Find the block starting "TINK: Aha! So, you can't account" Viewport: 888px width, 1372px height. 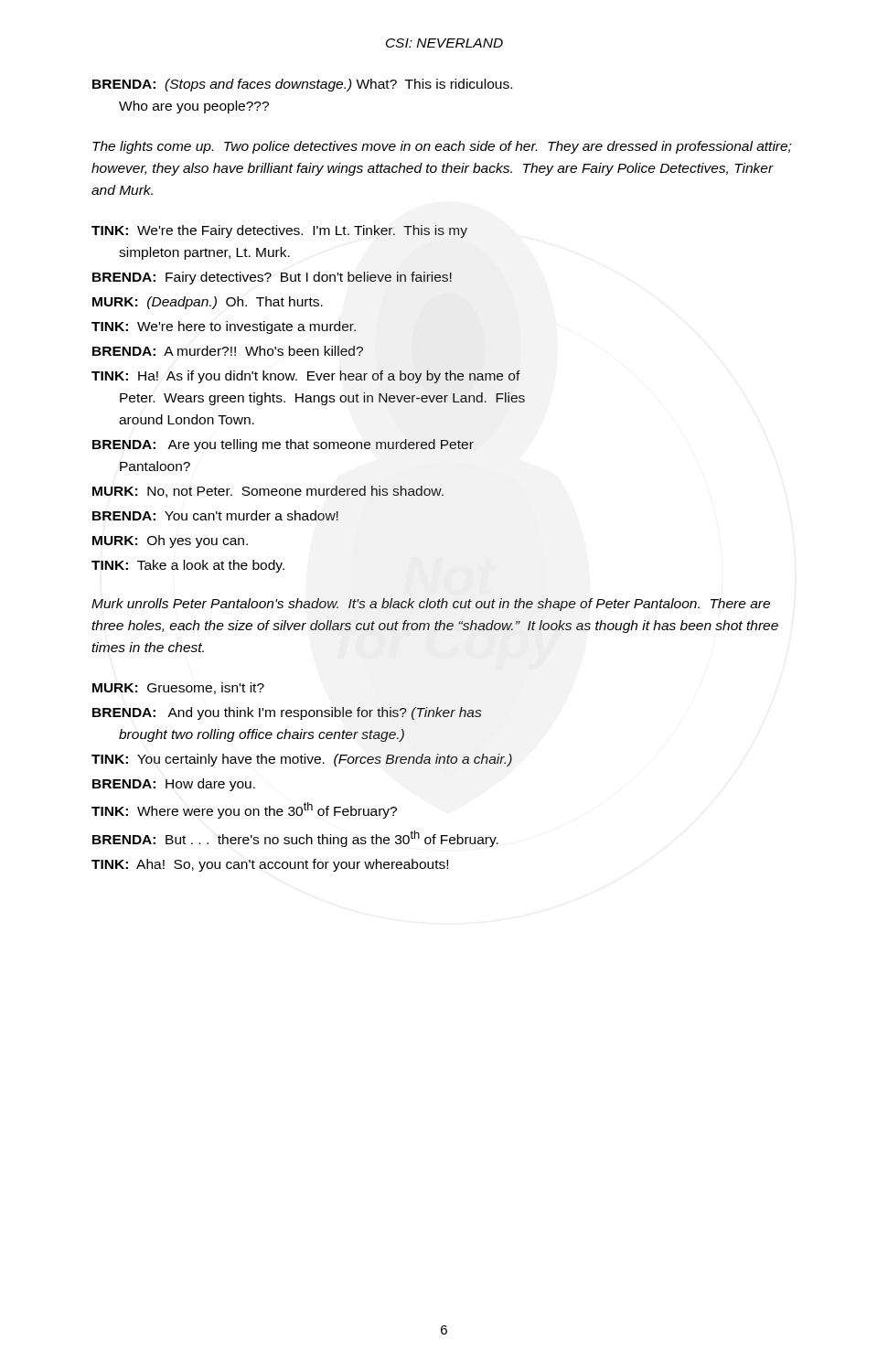tap(270, 864)
